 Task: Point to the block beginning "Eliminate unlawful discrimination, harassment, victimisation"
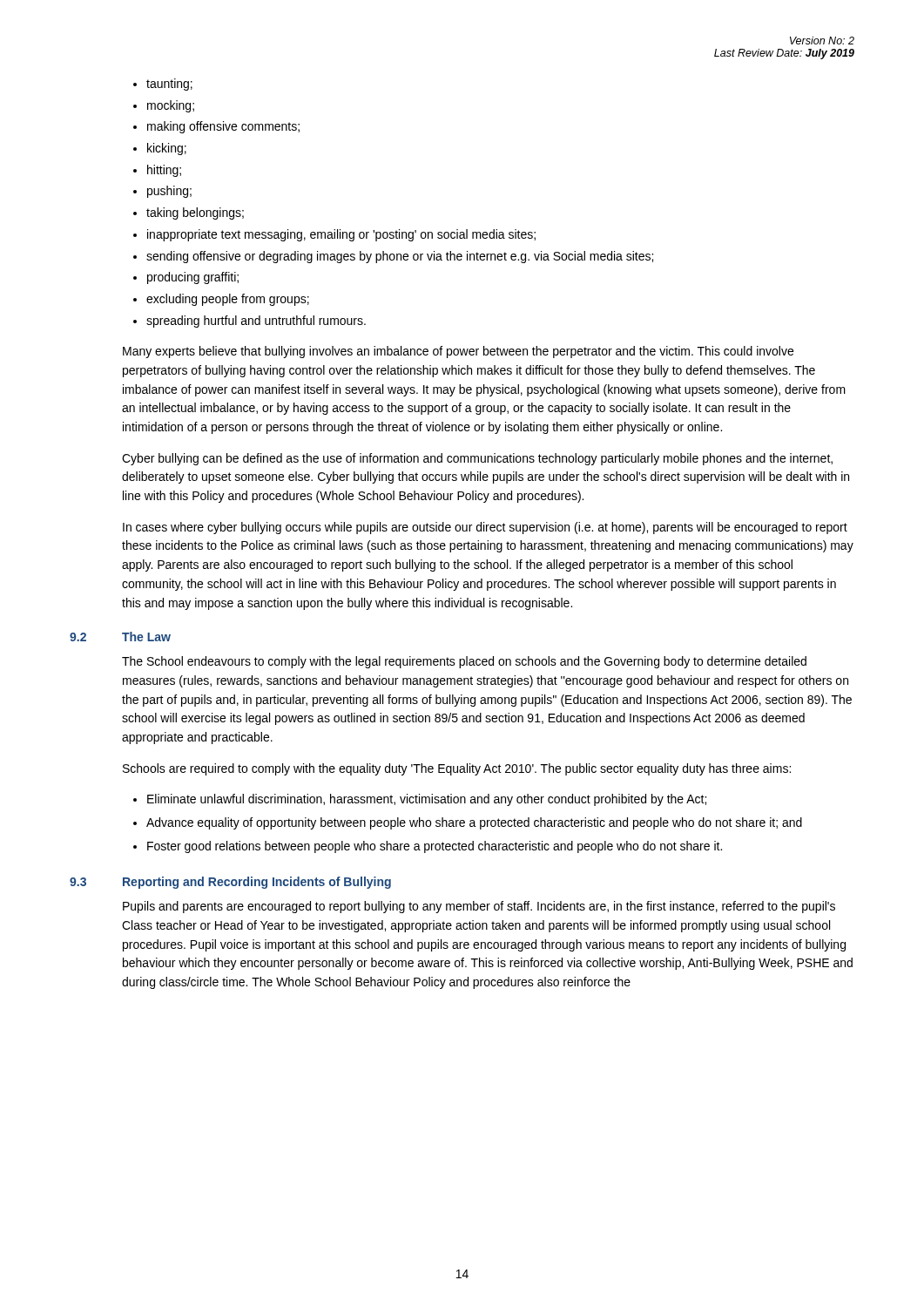[x=488, y=823]
